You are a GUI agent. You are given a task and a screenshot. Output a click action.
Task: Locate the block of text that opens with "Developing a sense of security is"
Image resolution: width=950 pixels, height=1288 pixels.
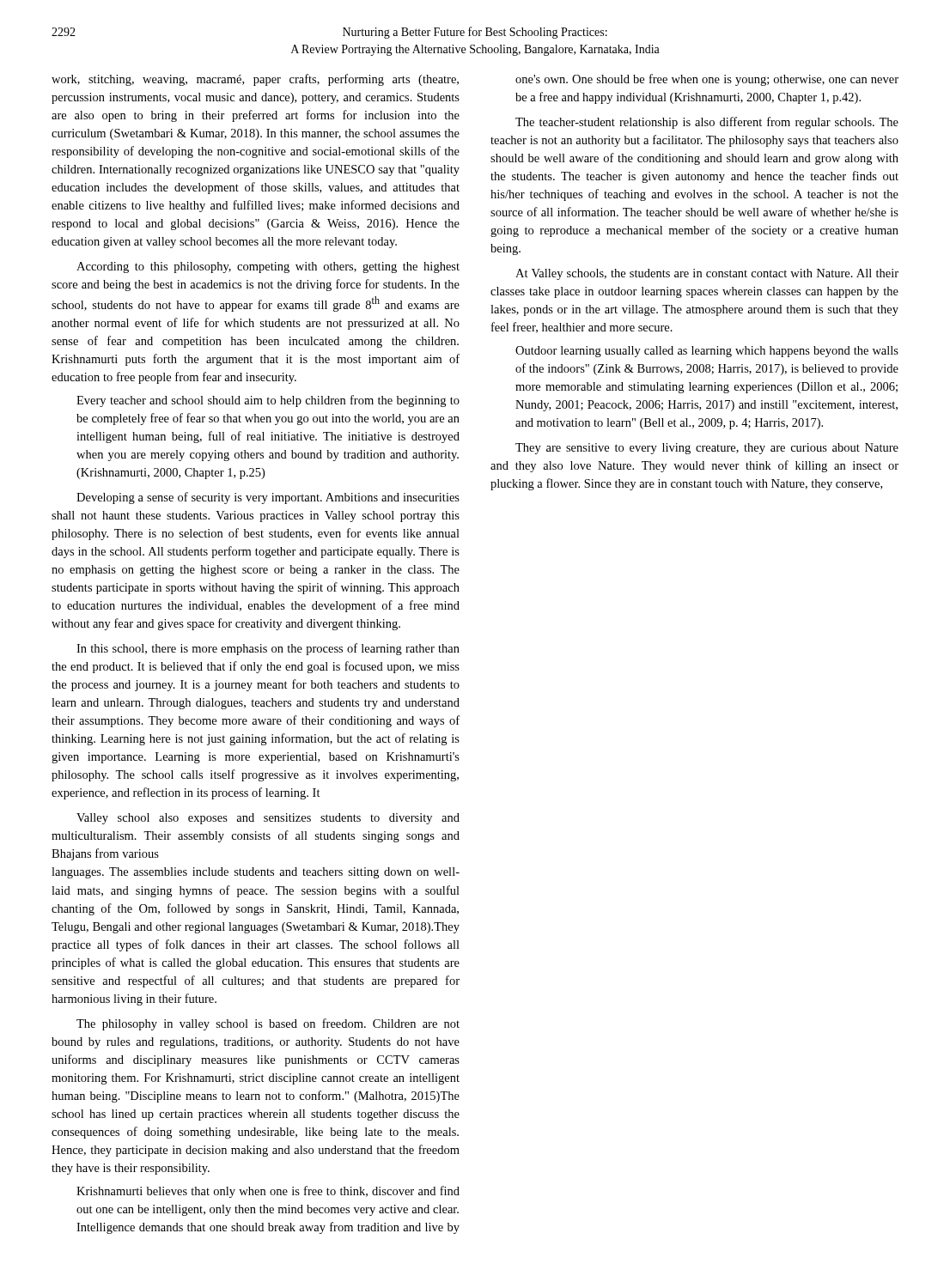click(x=256, y=561)
